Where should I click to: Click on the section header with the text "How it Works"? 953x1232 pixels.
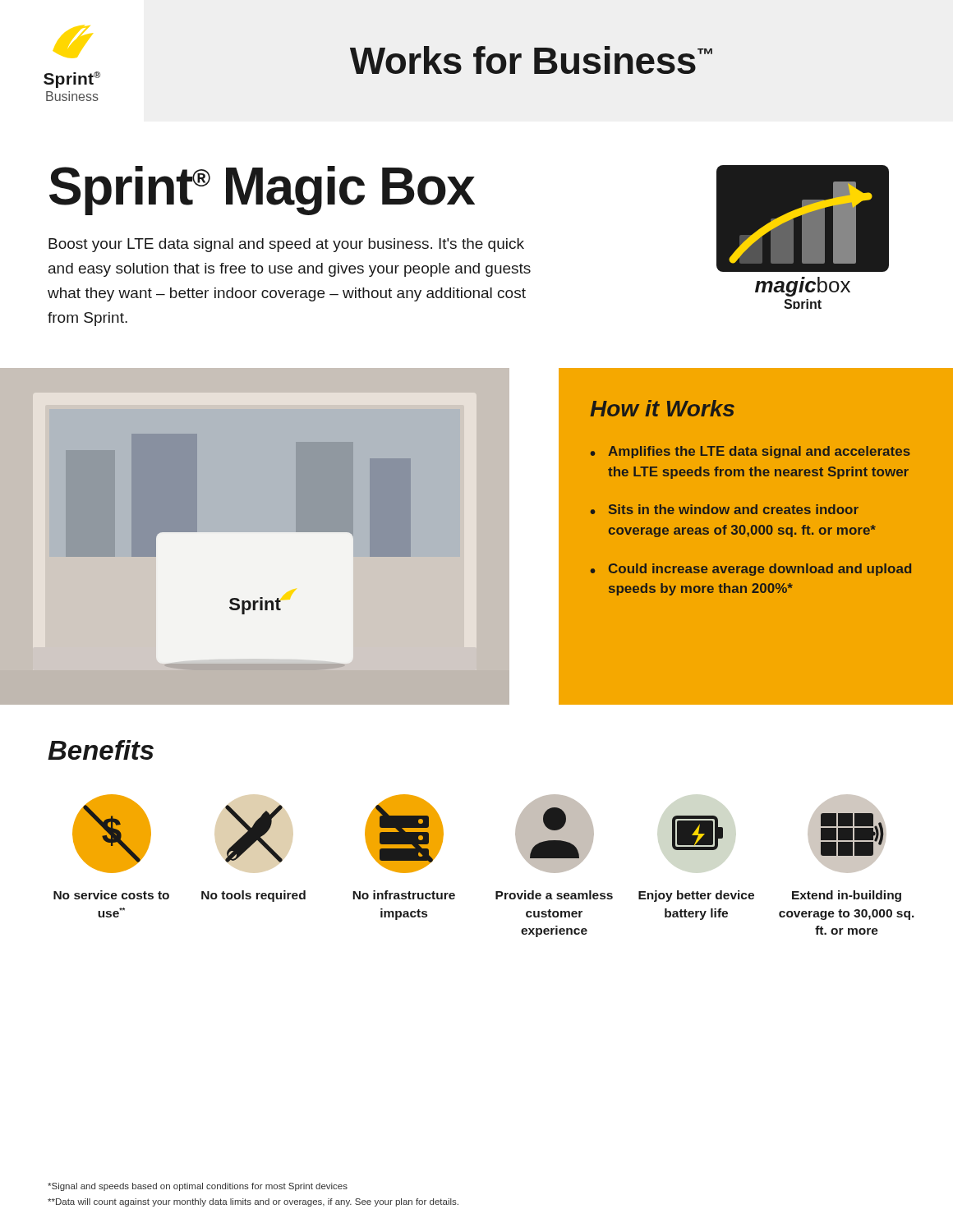click(663, 409)
